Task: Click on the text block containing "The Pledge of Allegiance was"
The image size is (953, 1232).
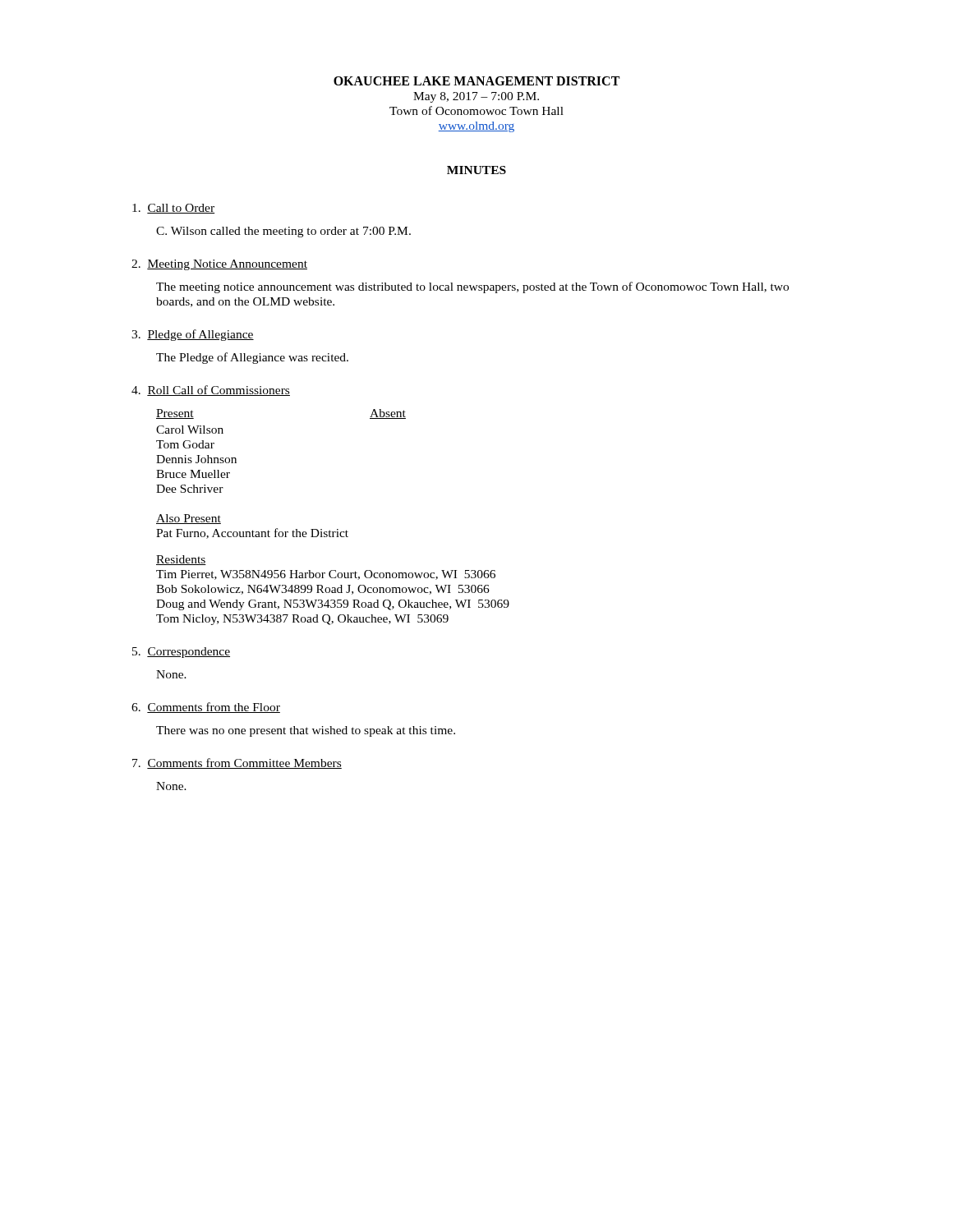Action: pyautogui.click(x=253, y=357)
